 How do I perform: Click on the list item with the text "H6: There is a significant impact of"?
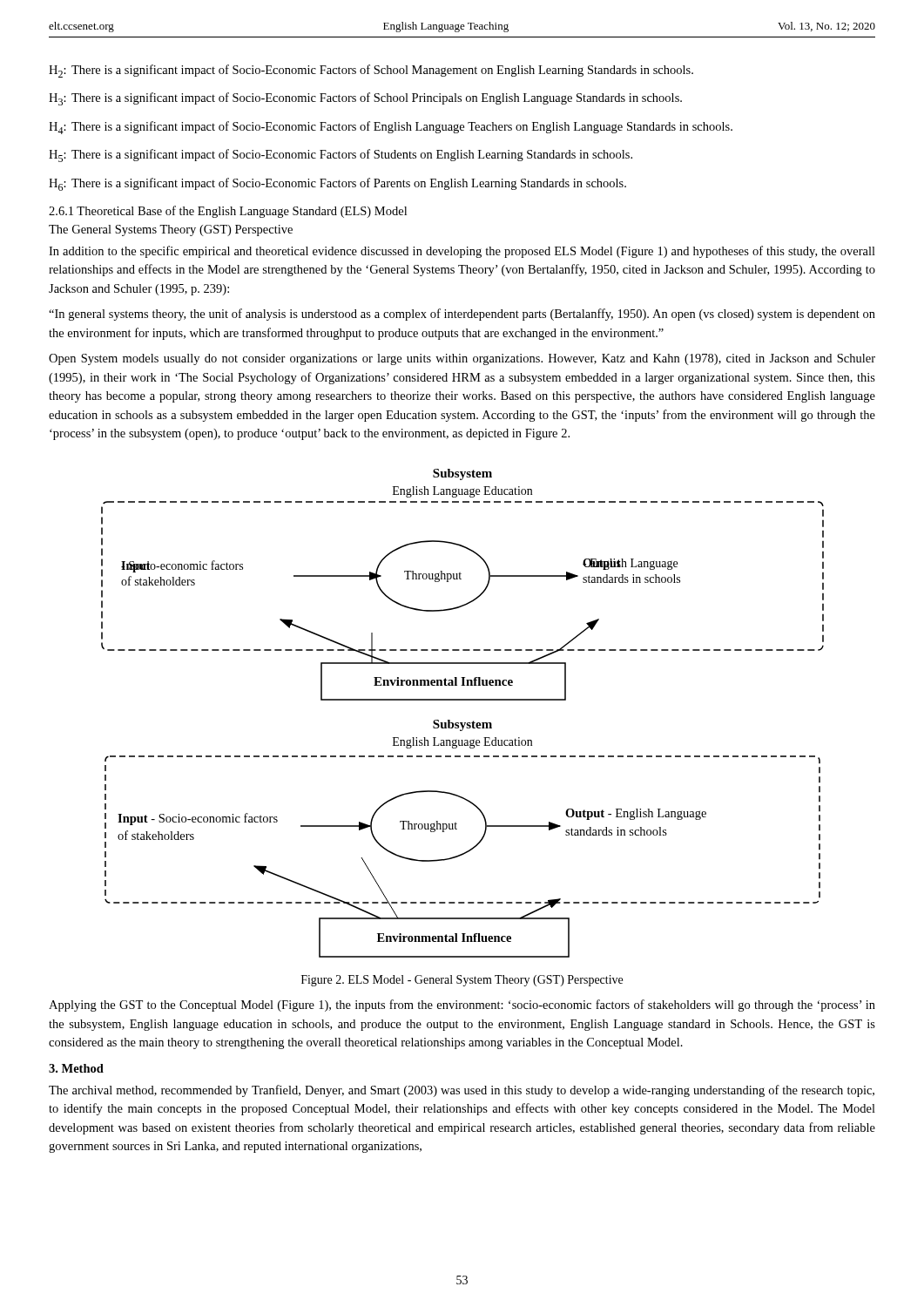pos(462,184)
